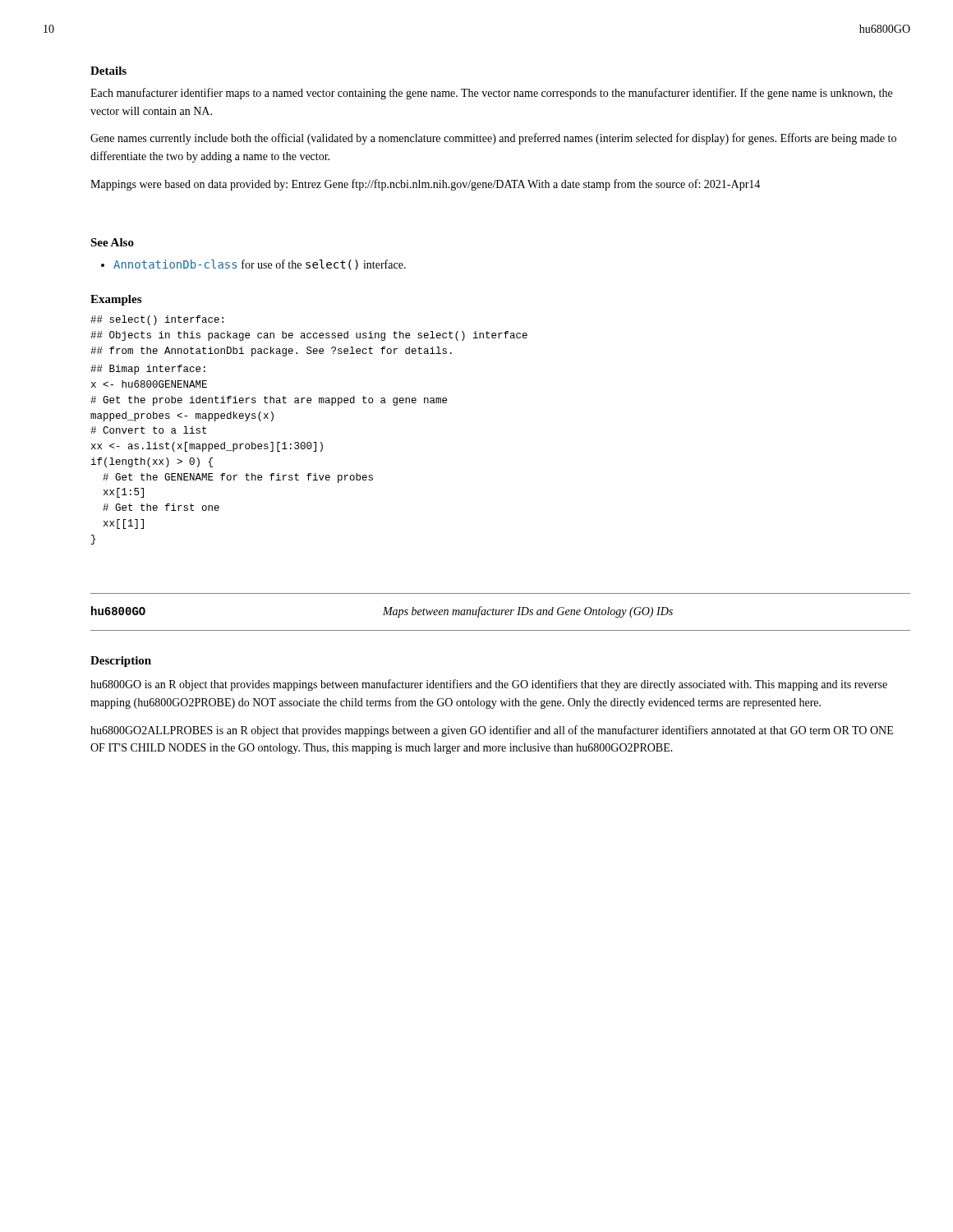Navigate to the text starting "Mappings were based on data provided"
The width and height of the screenshot is (953, 1232).
(425, 184)
